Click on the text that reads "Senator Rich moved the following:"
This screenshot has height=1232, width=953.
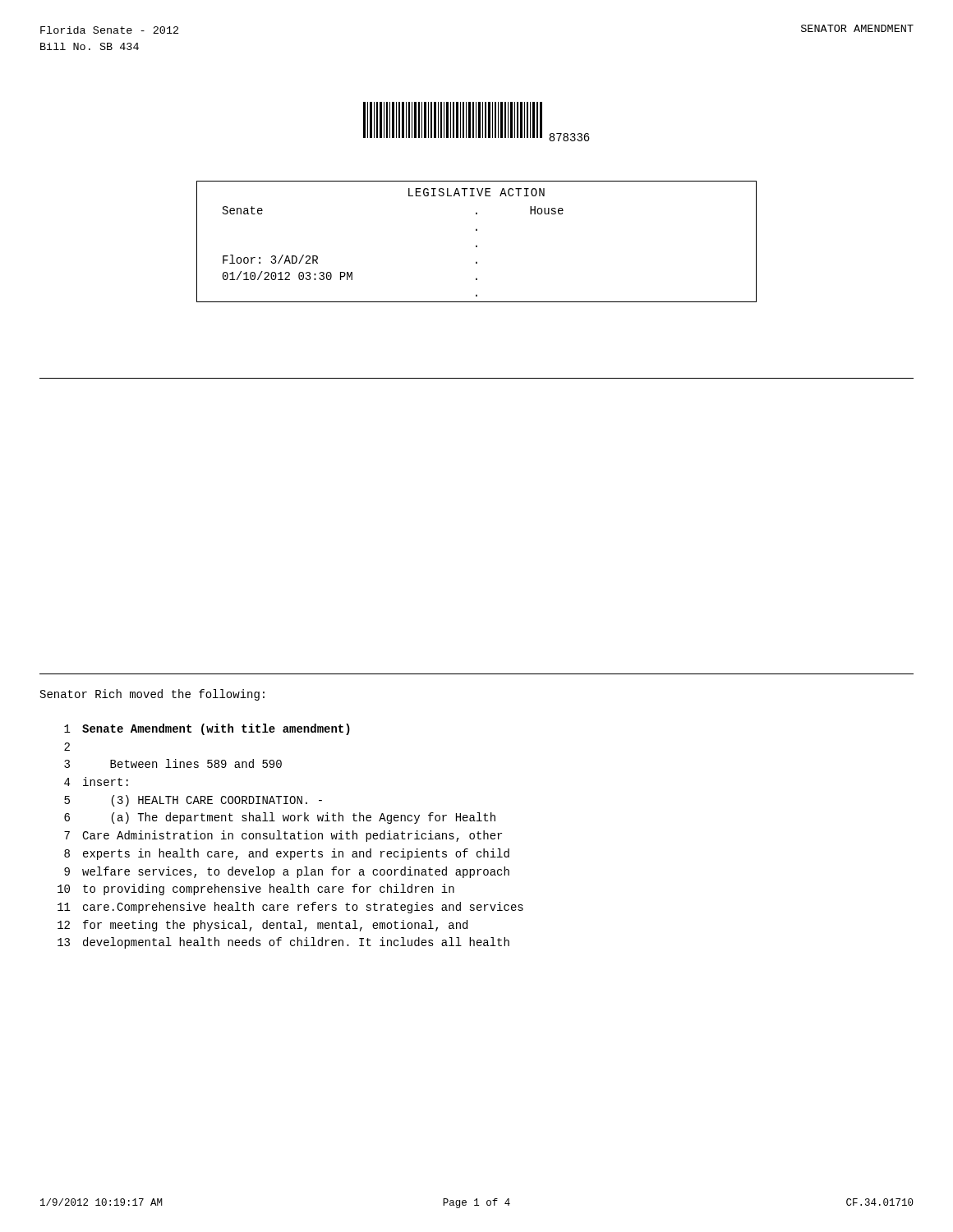click(x=153, y=695)
